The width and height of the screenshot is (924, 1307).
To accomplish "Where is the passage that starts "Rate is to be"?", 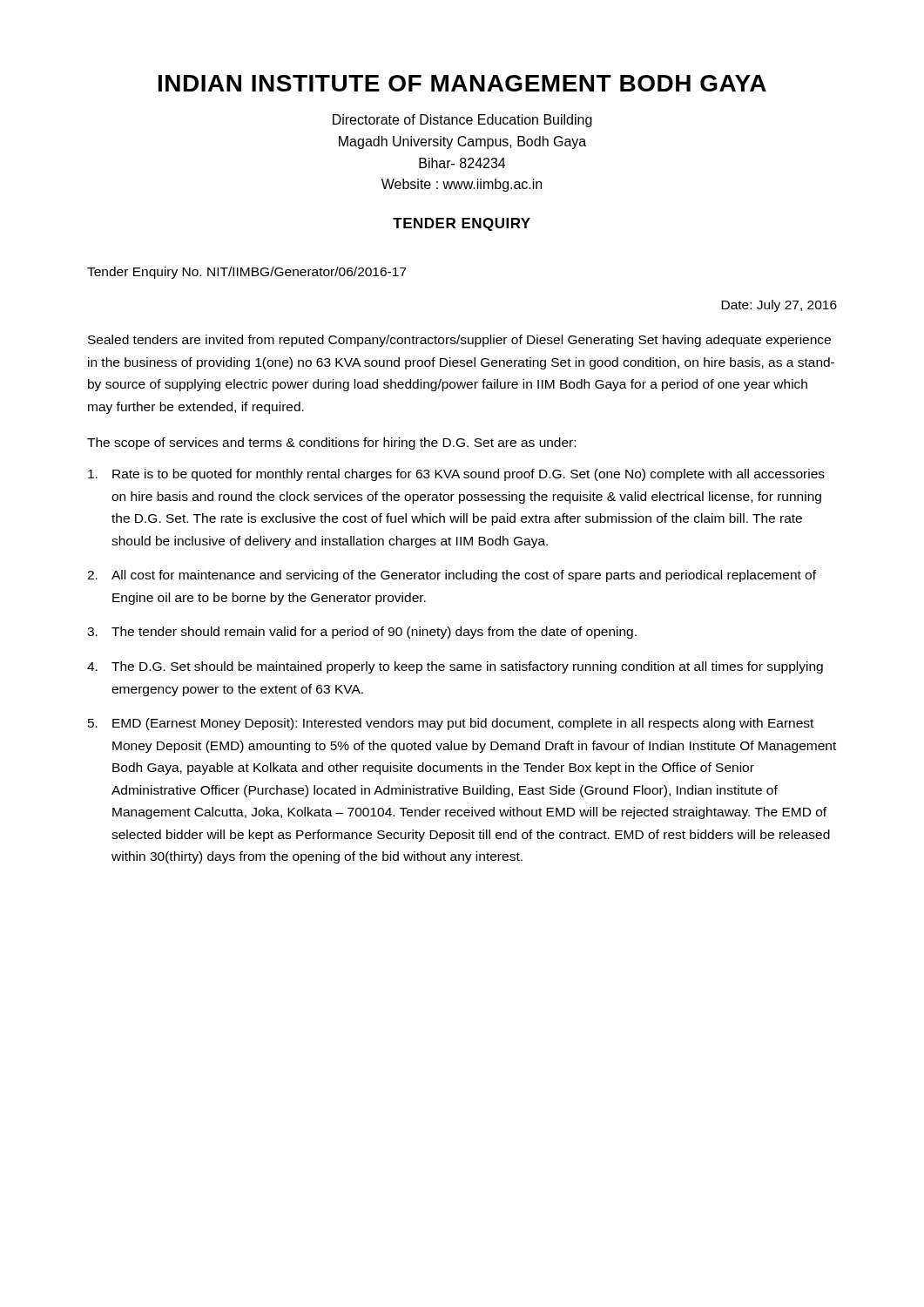I will click(462, 507).
